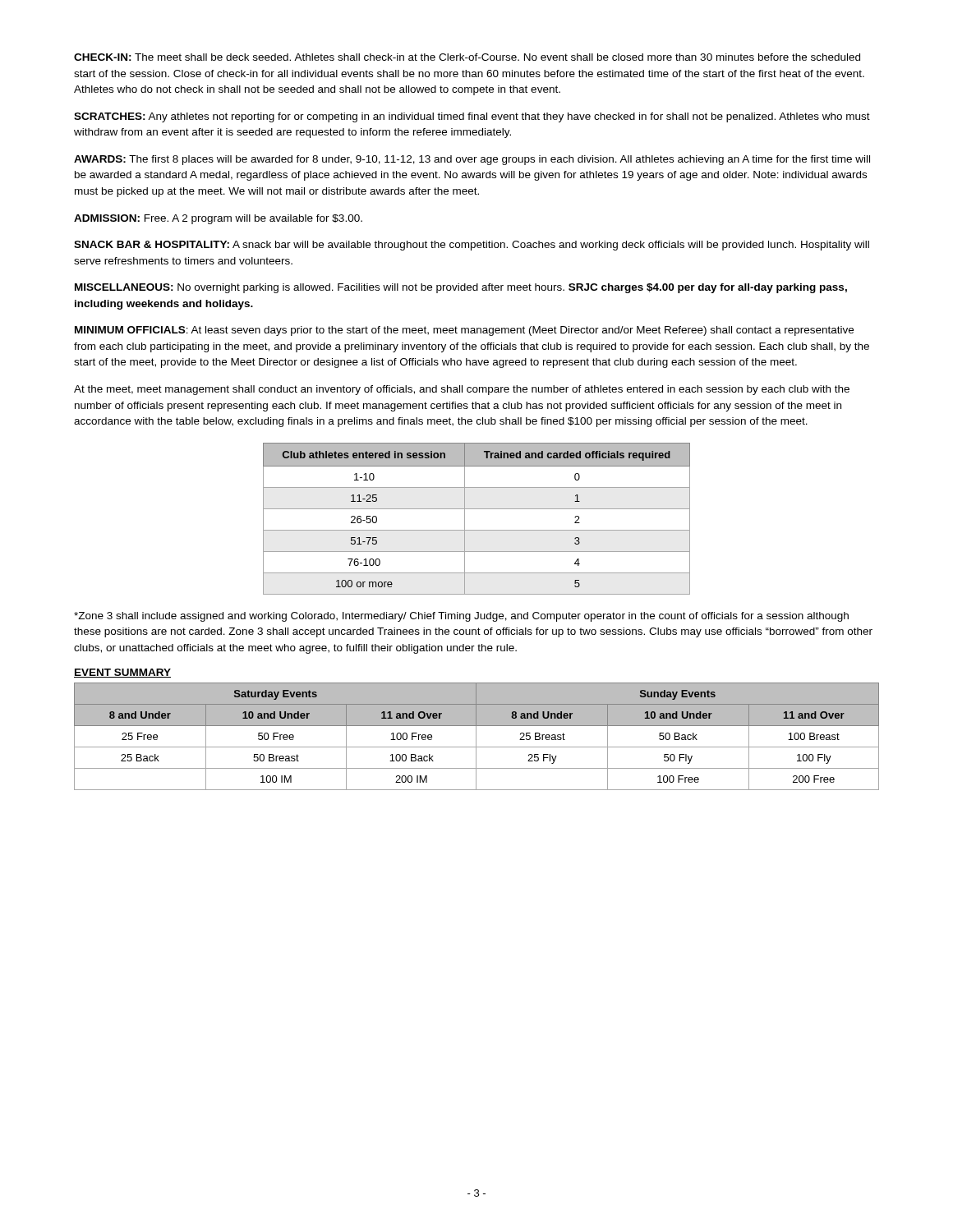Find the table that mentions "25 Back"
This screenshot has height=1232, width=953.
point(476,737)
